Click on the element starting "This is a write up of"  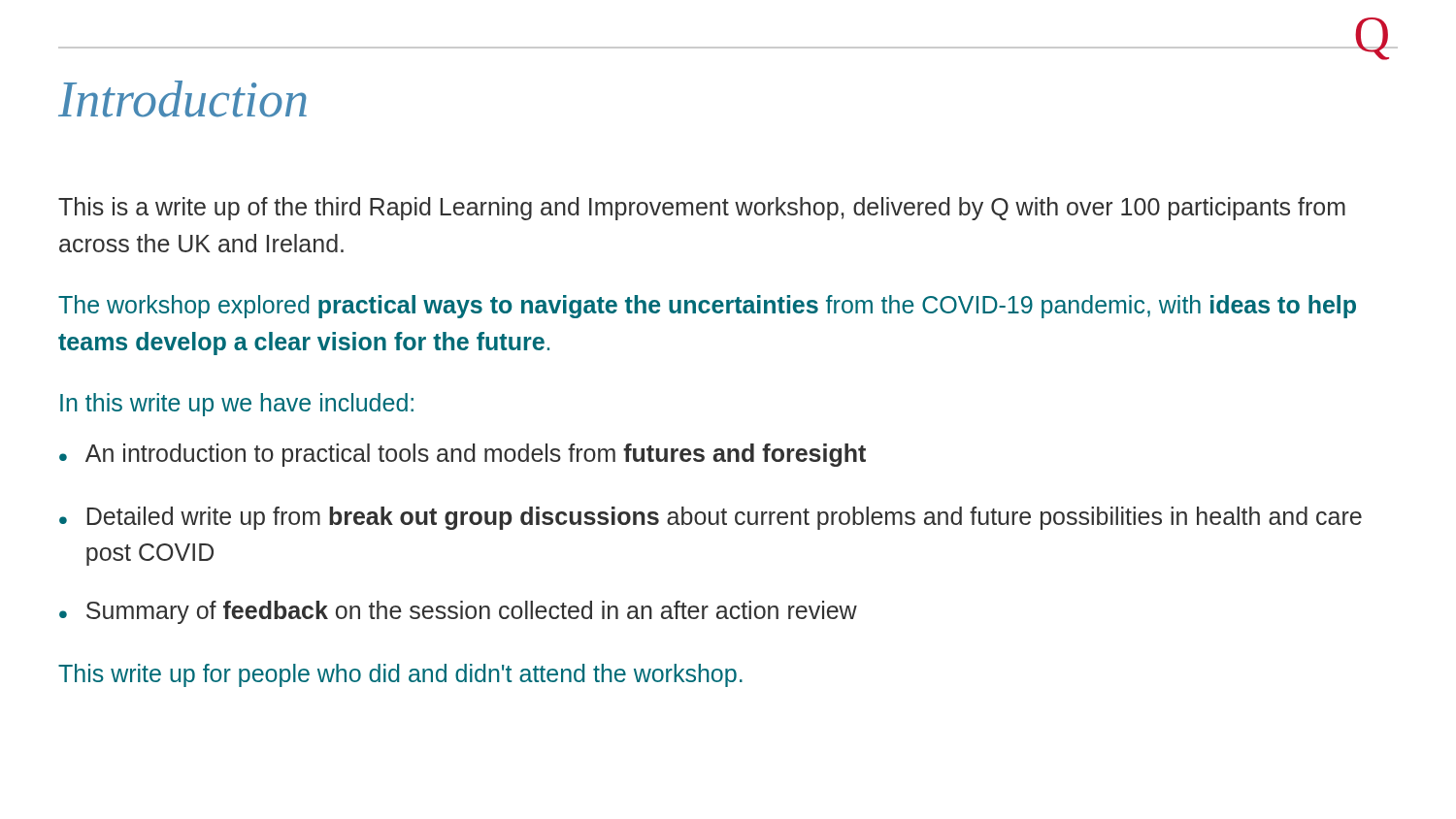(702, 225)
